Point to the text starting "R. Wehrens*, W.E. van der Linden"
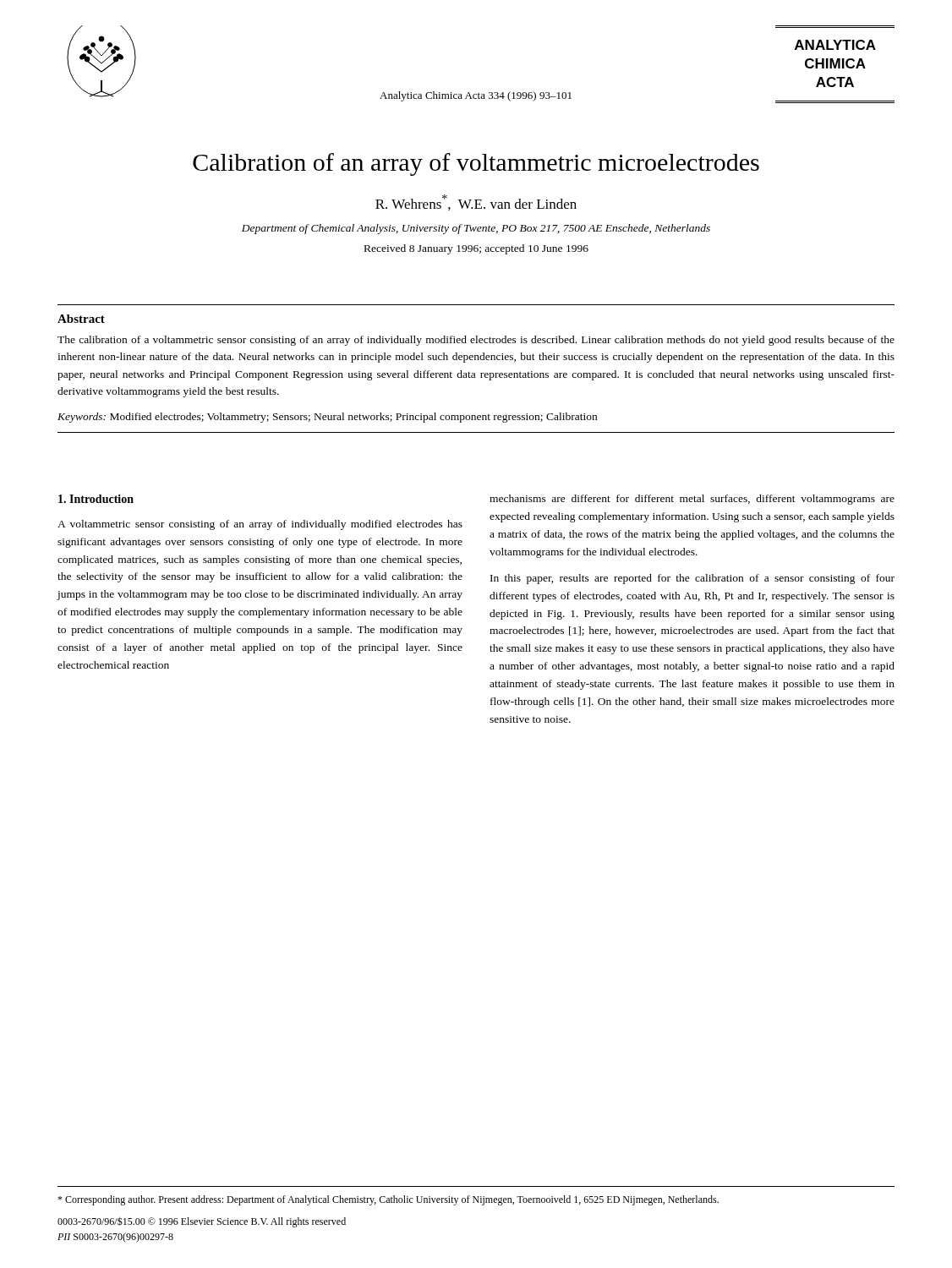Viewport: 952px width, 1268px height. click(476, 202)
